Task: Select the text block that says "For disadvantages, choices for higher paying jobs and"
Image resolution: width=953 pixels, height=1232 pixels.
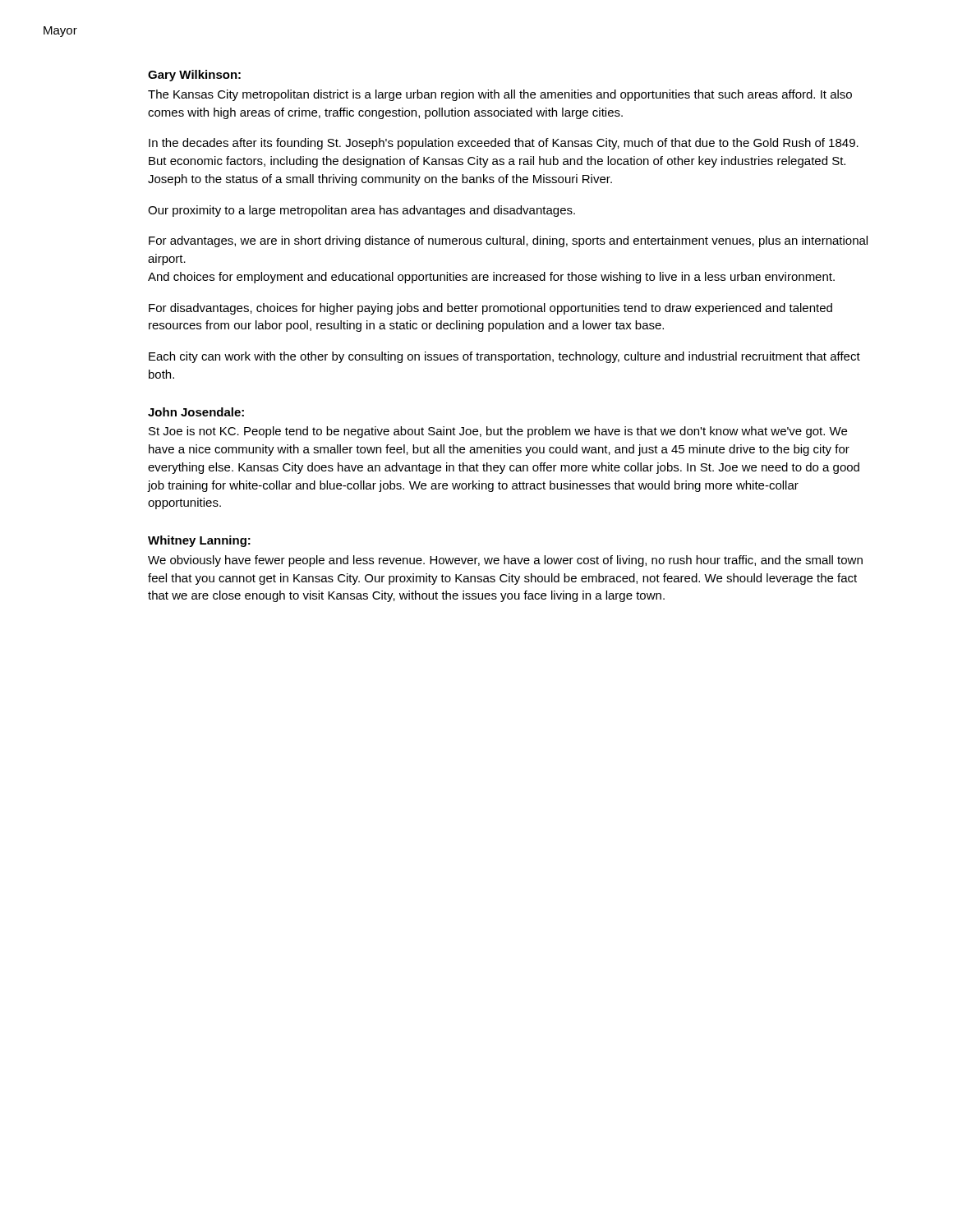Action: coord(490,316)
